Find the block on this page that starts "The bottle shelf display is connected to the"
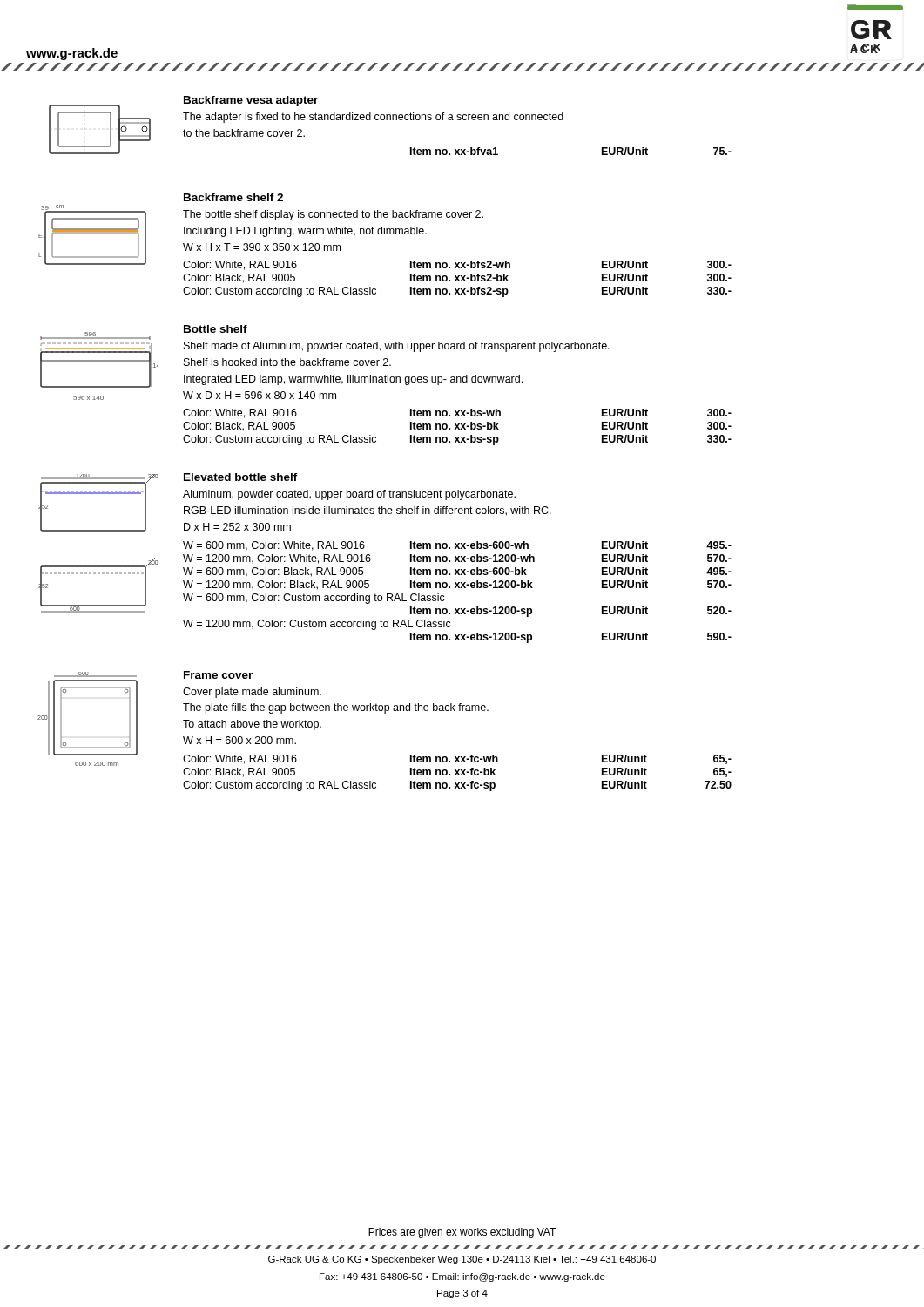This screenshot has width=924, height=1307. point(334,231)
